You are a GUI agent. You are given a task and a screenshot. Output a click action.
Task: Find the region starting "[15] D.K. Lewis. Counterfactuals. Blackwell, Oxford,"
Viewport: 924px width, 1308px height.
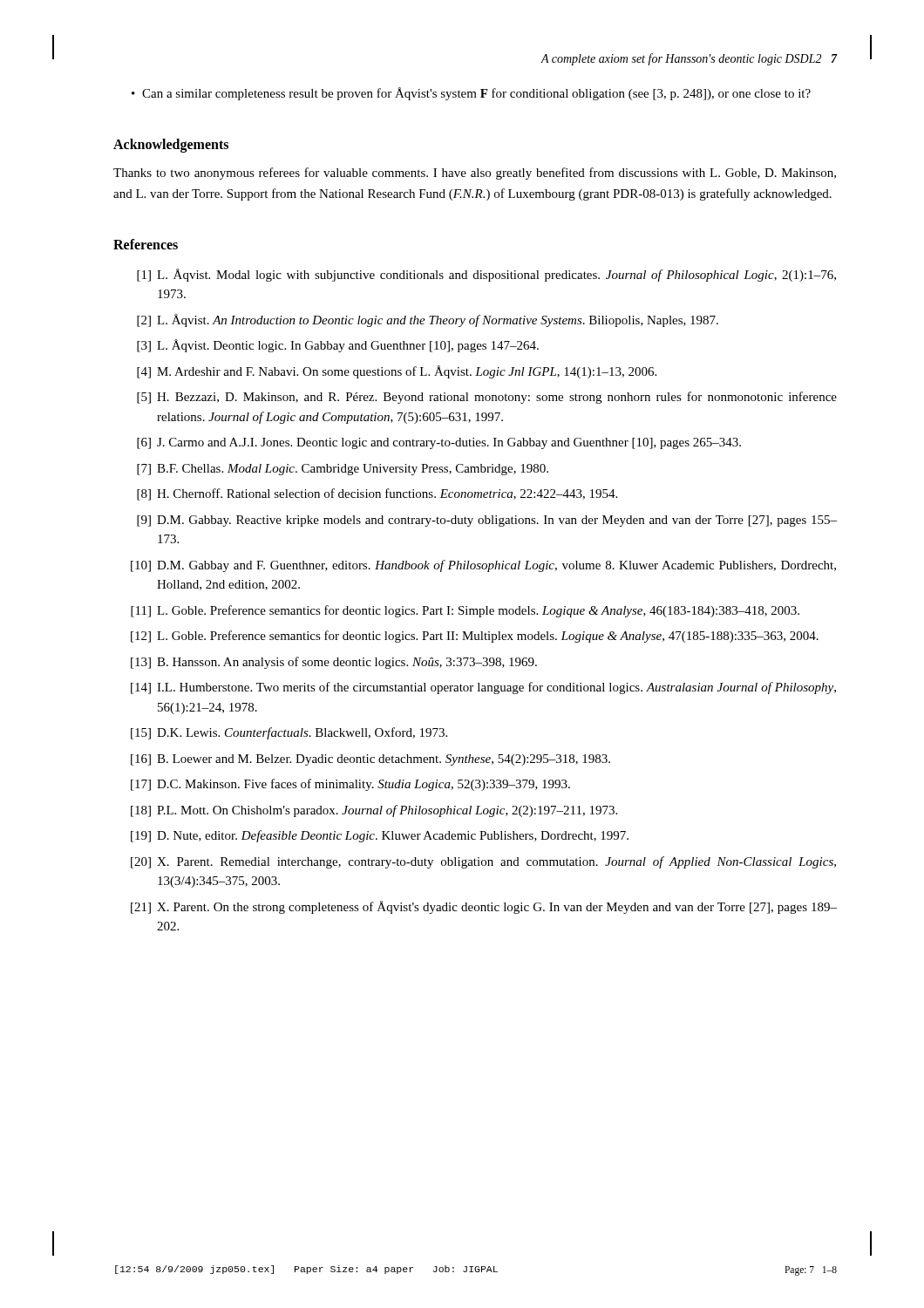(281, 733)
